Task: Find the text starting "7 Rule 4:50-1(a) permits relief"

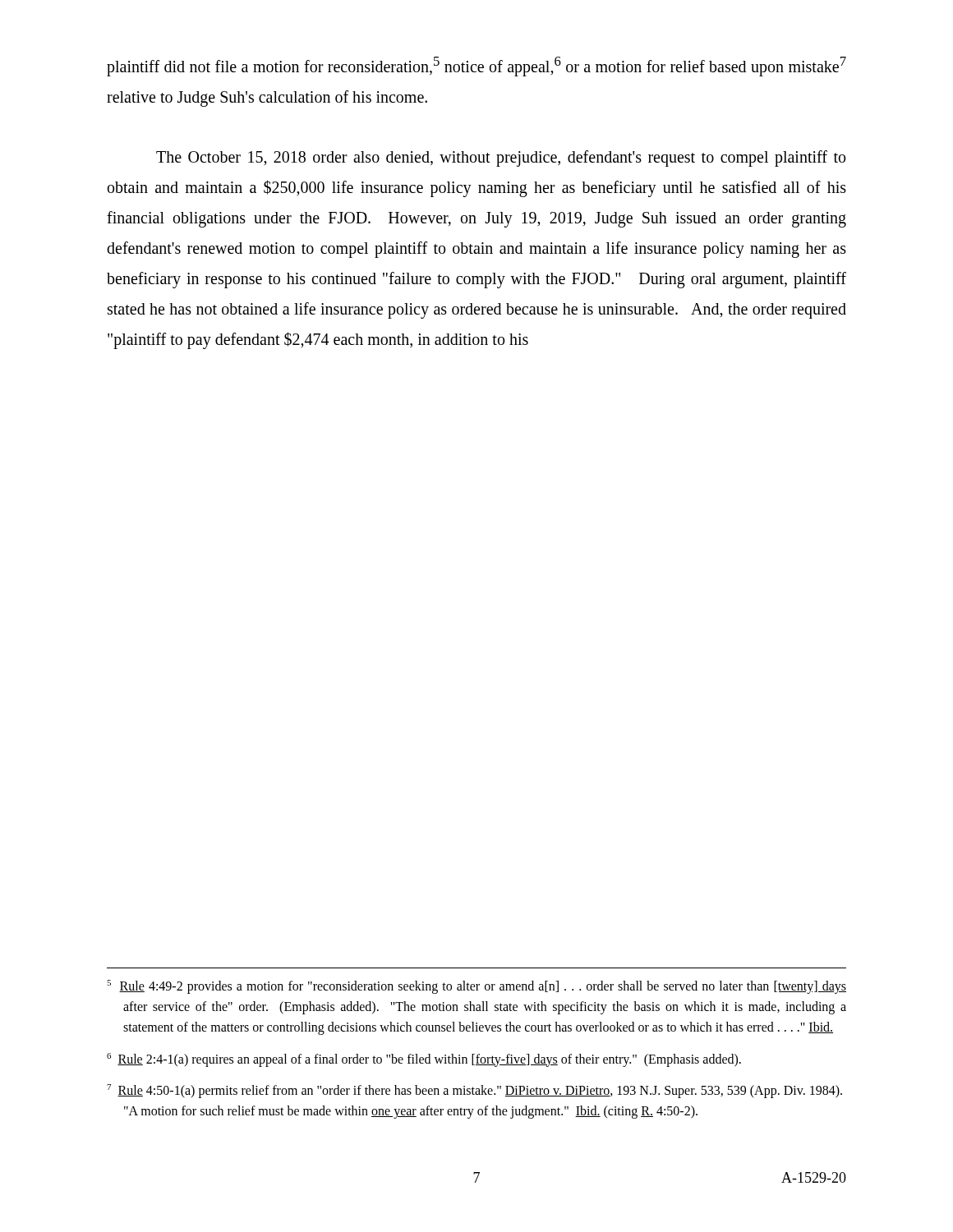Action: (x=476, y=1100)
